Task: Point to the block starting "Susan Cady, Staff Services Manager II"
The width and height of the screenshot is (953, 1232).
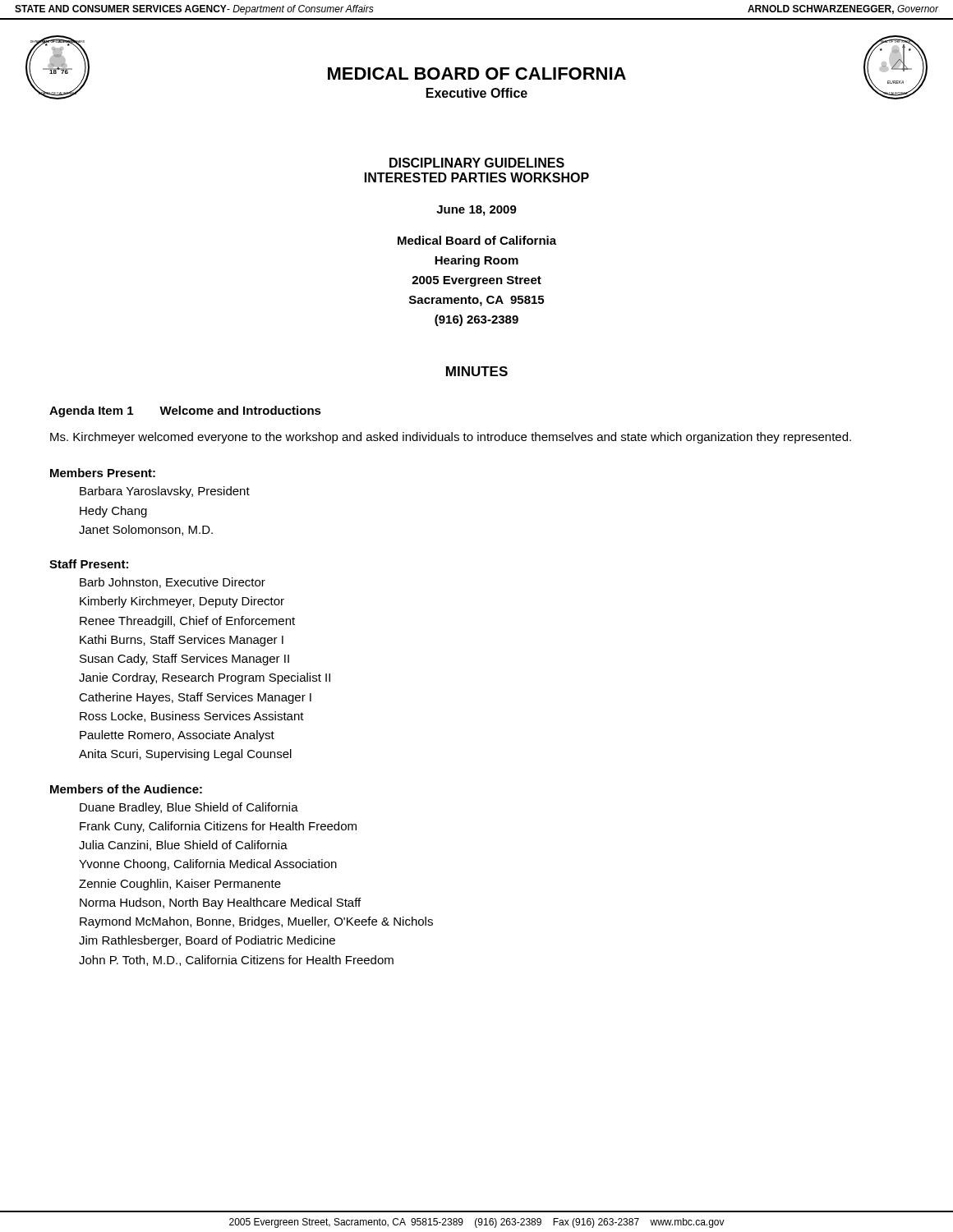Action: point(185,658)
